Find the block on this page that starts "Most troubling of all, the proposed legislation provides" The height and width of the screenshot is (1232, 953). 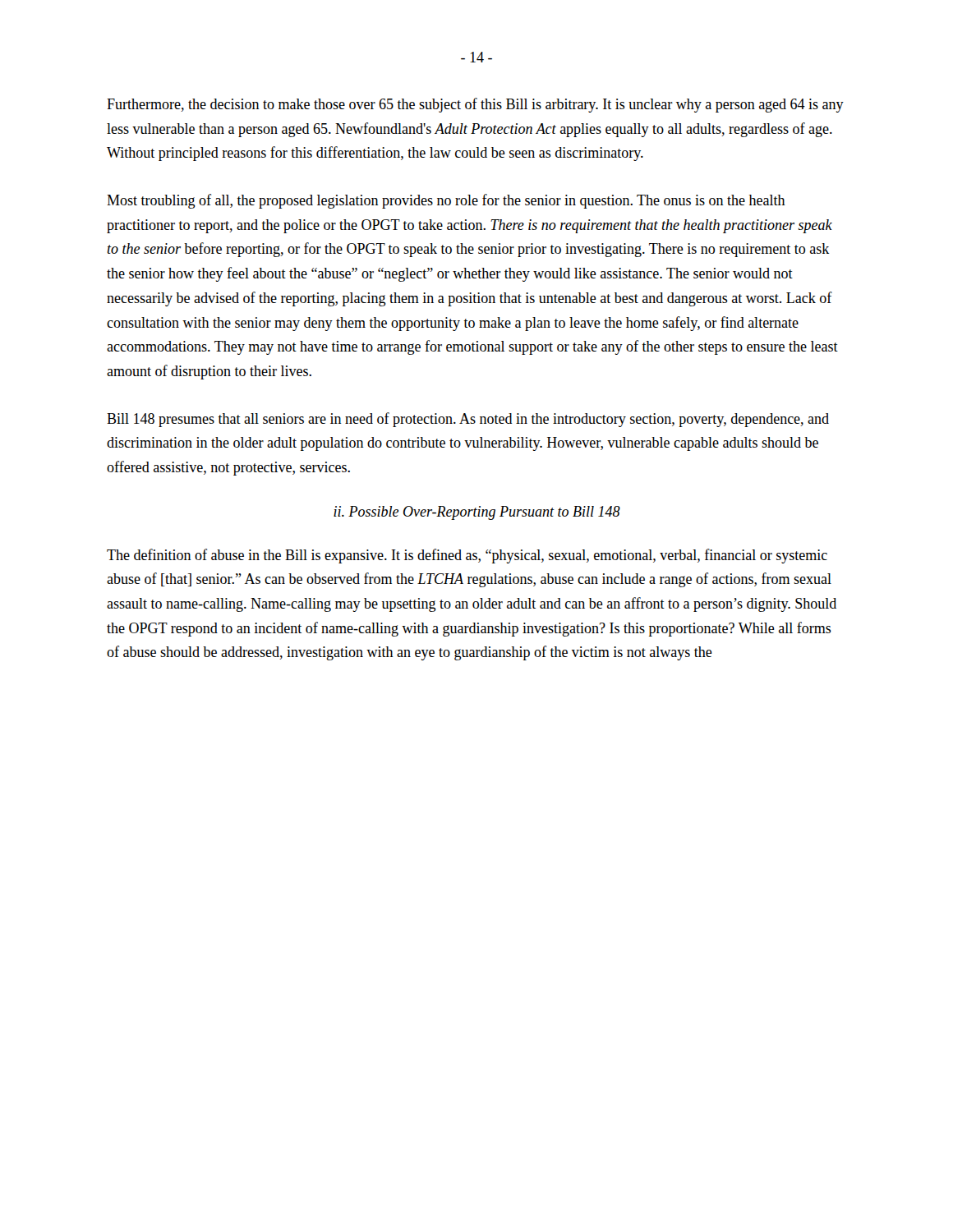pyautogui.click(x=472, y=286)
